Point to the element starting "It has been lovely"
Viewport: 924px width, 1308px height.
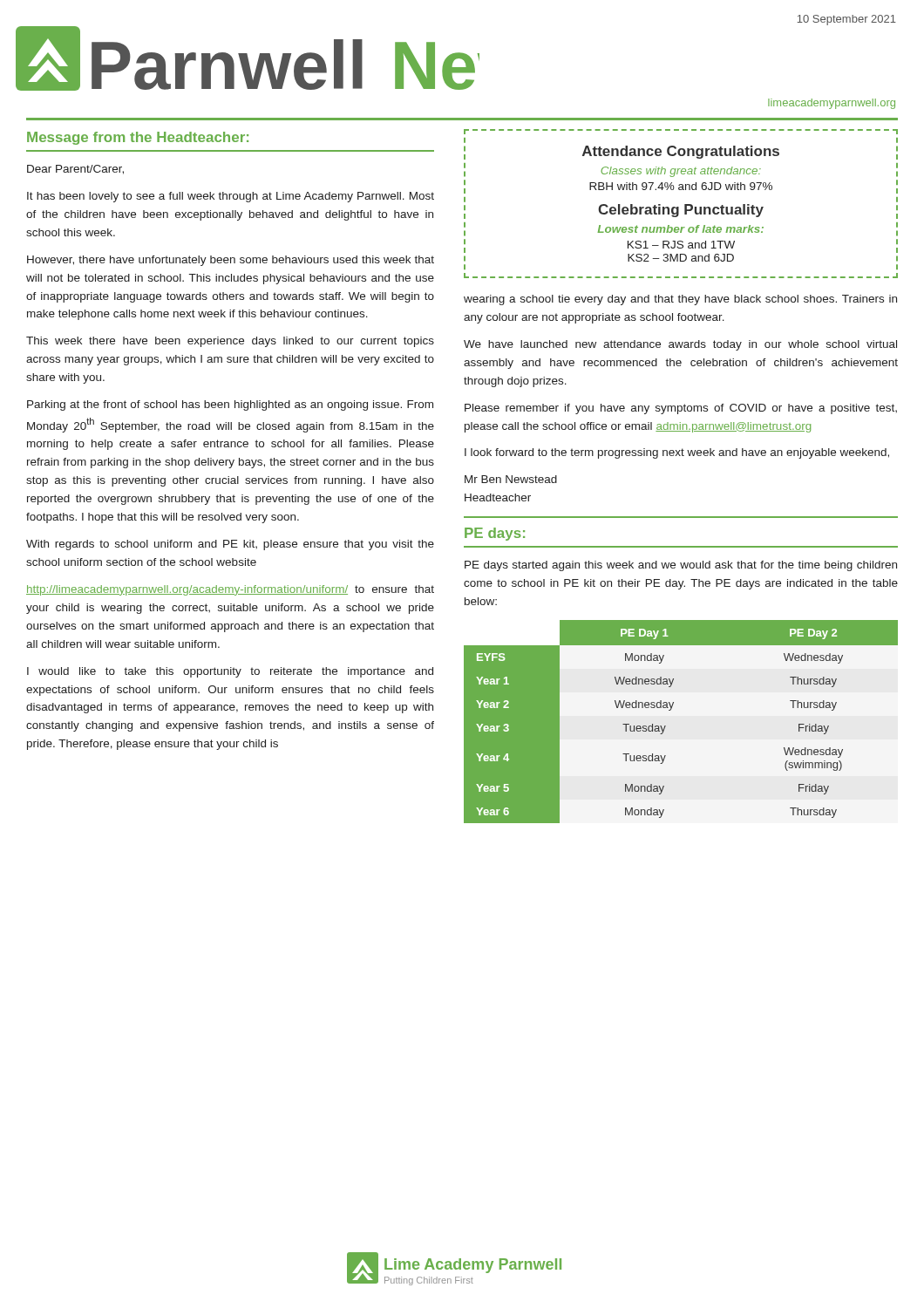[x=230, y=214]
